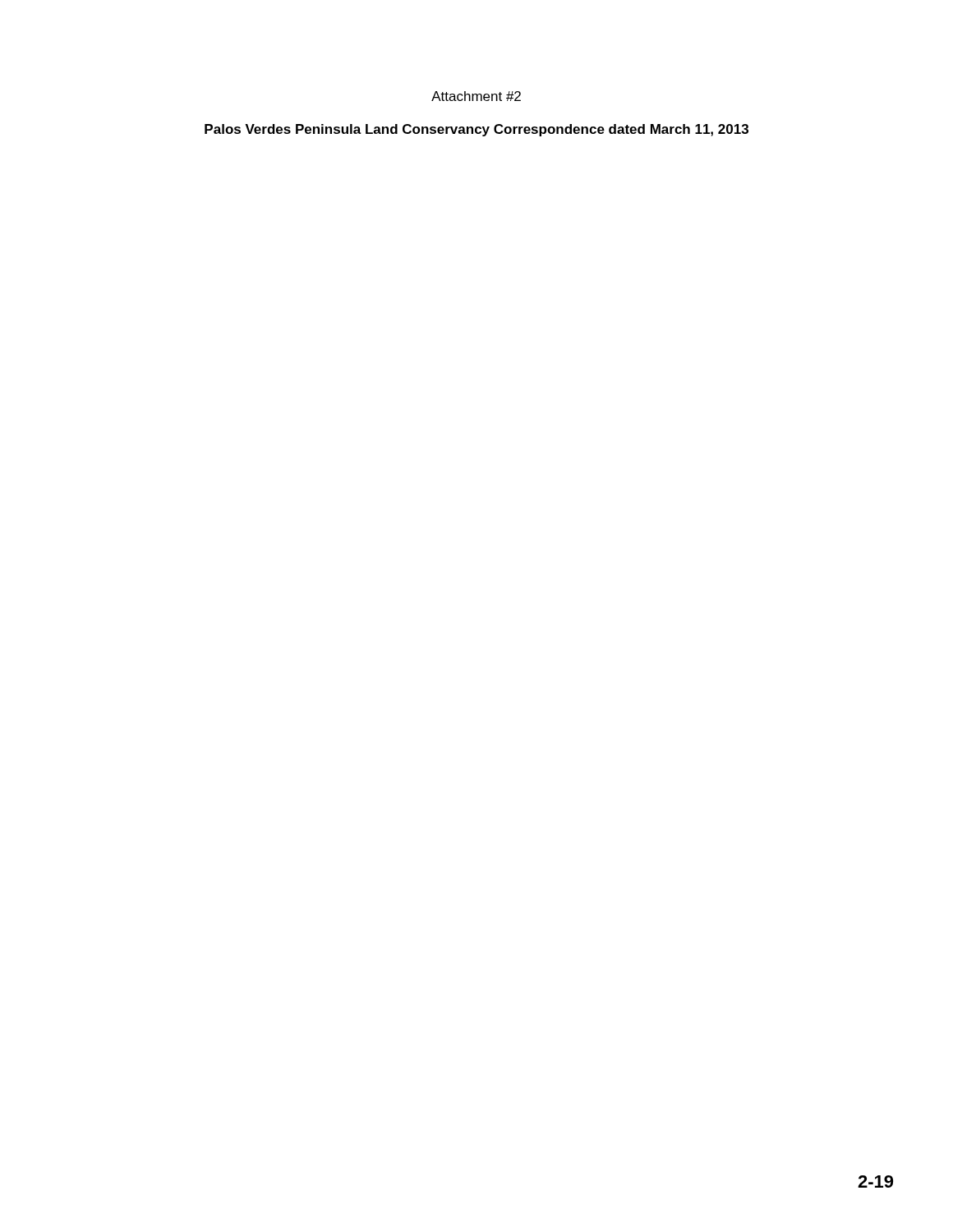This screenshot has height=1232, width=953.
Task: Select the title that reads "Attachment #2"
Action: (476, 97)
